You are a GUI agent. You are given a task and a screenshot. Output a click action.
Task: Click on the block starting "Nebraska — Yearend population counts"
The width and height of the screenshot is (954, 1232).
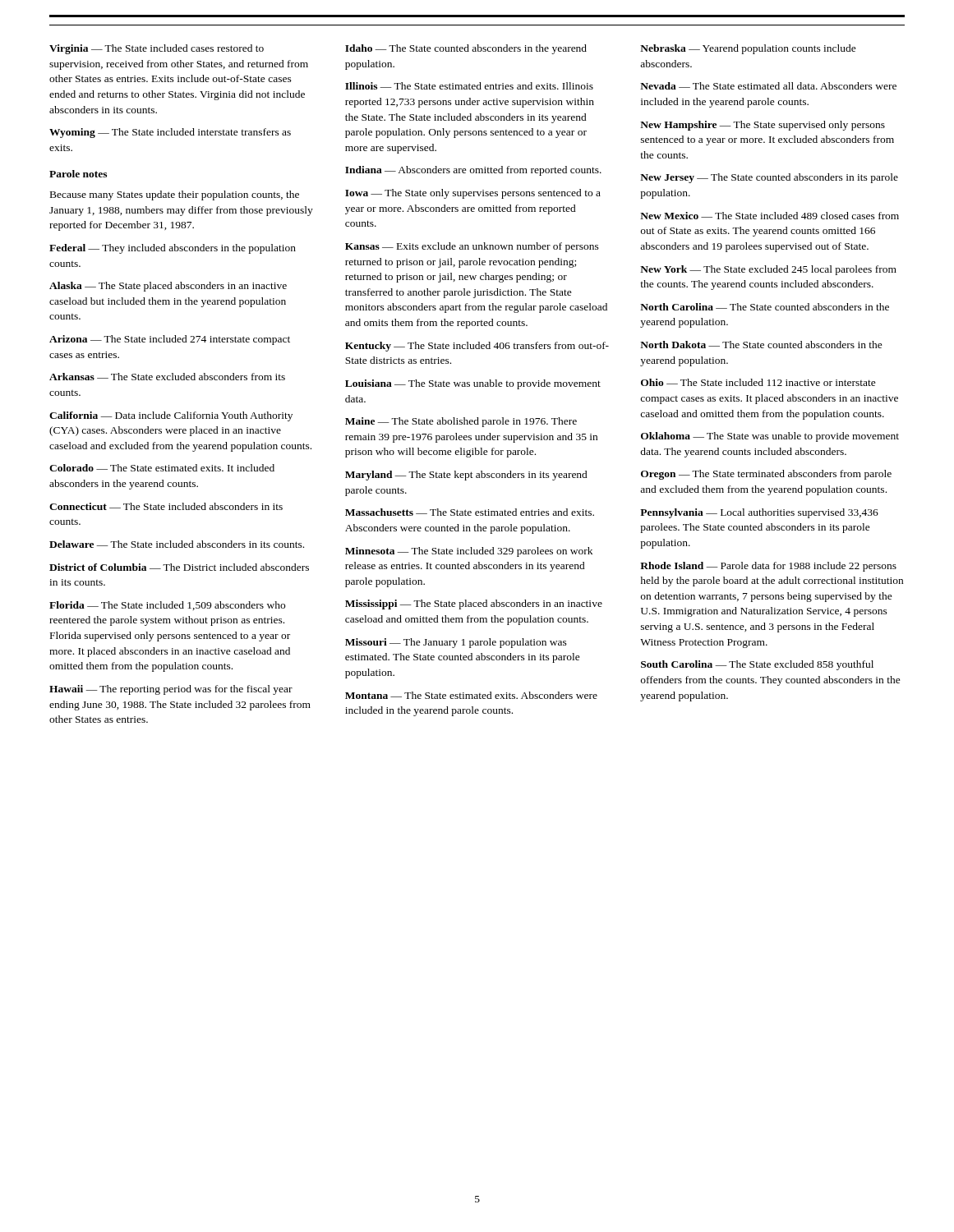[x=773, y=56]
